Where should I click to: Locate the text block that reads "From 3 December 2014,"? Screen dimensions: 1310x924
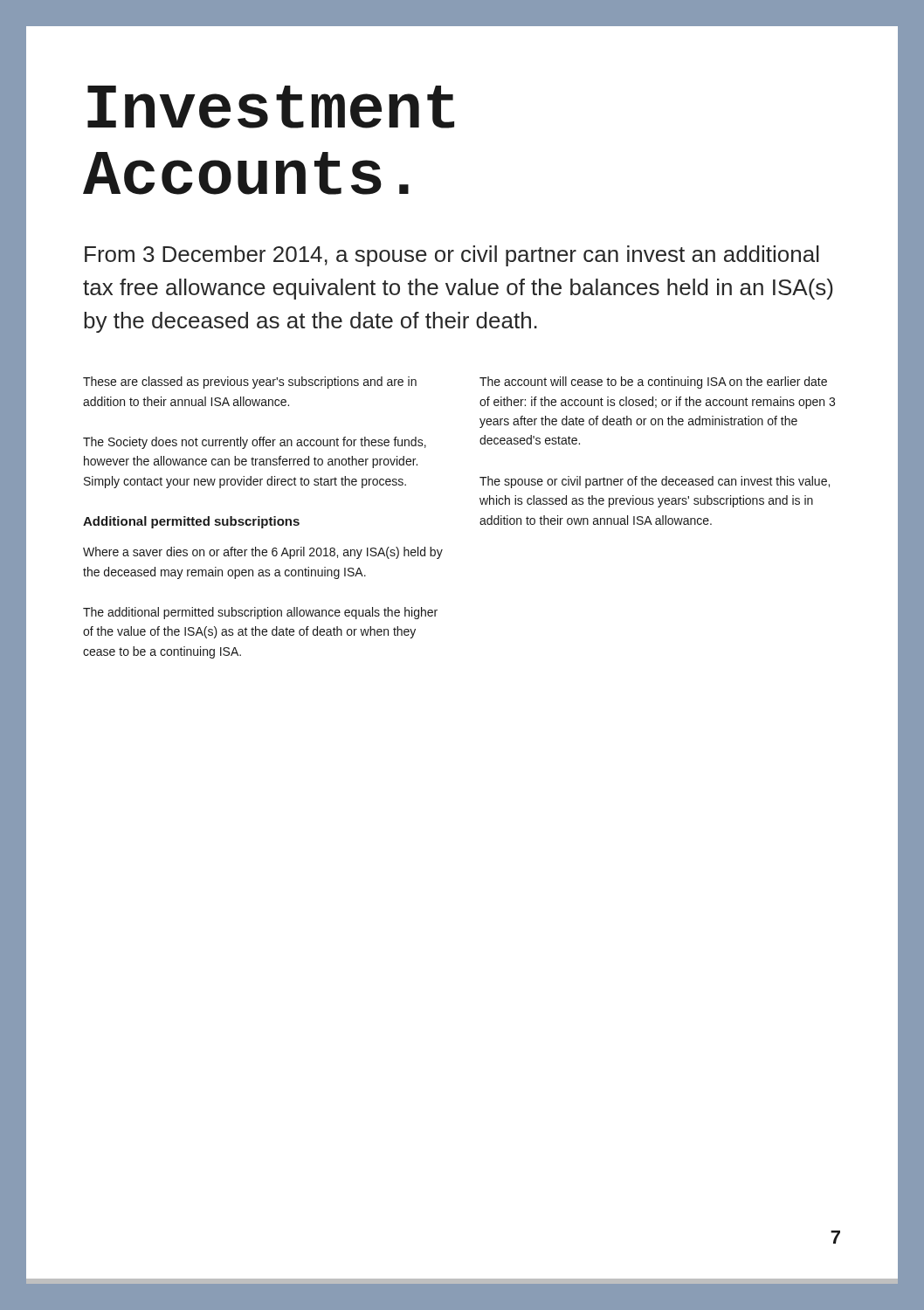tap(462, 288)
